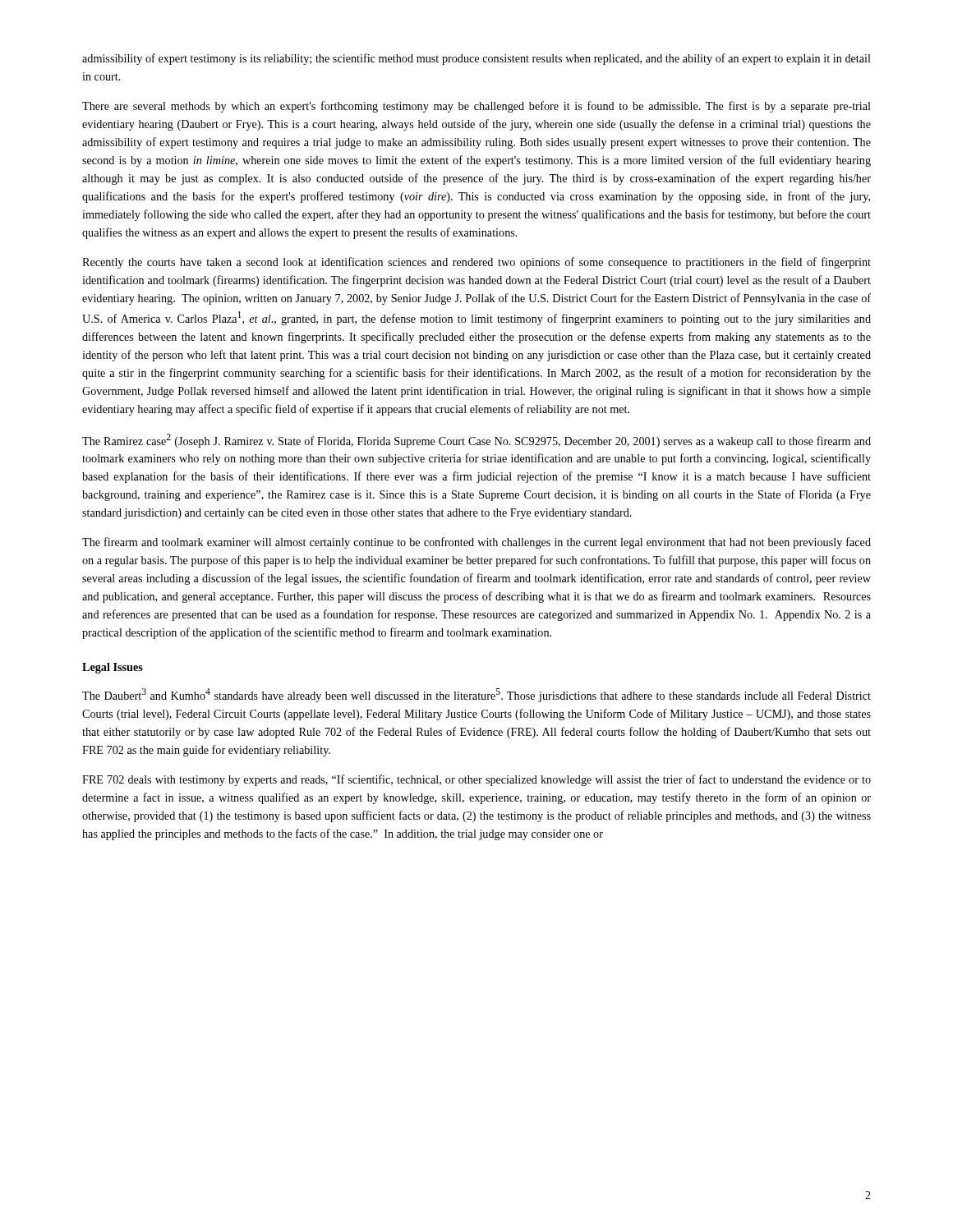Find the block on this page that starts "The Ramirez case2 (Joseph"
Viewport: 953px width, 1232px height.
pyautogui.click(x=476, y=475)
